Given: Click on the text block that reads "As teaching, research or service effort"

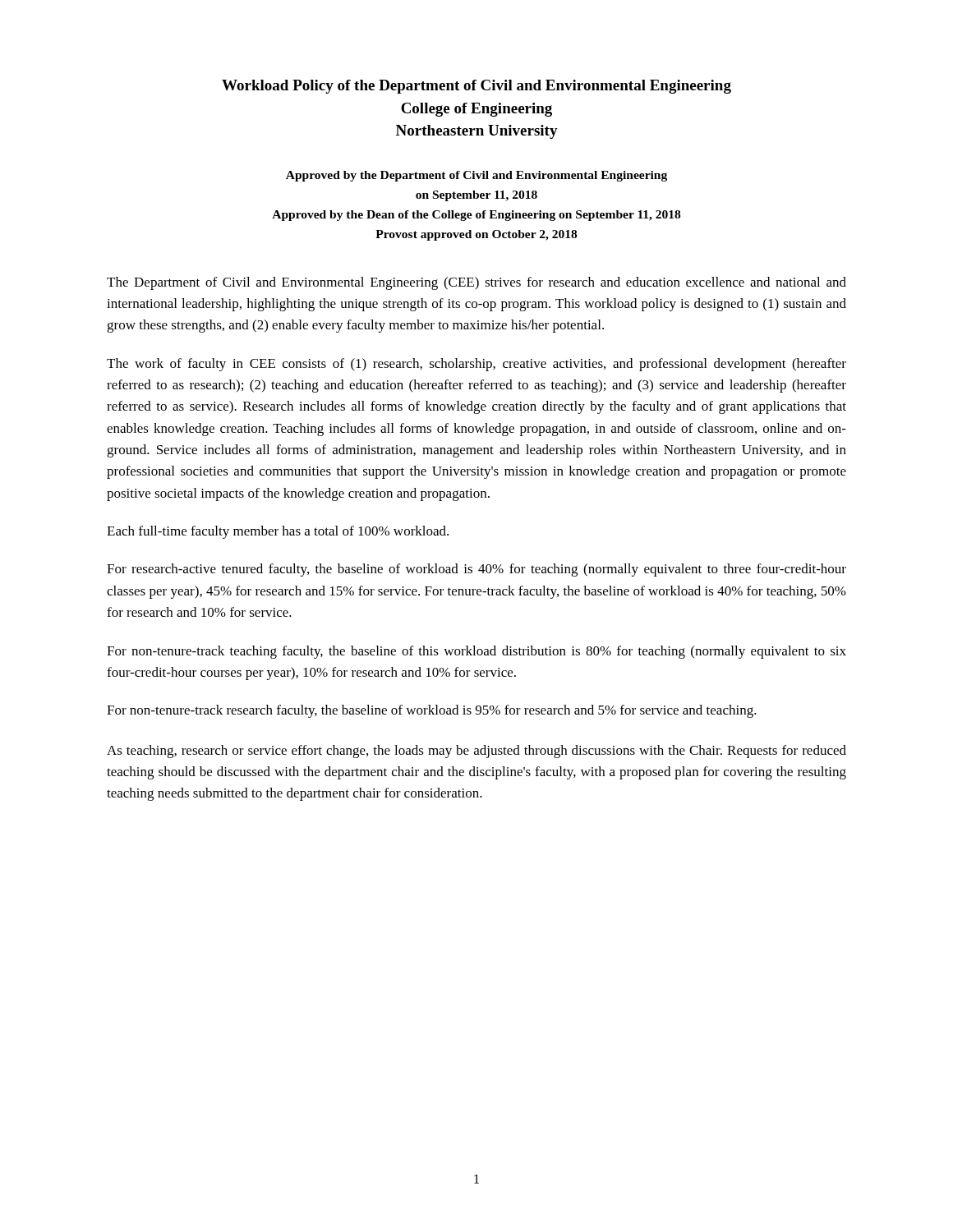Looking at the screenshot, I should pyautogui.click(x=476, y=772).
